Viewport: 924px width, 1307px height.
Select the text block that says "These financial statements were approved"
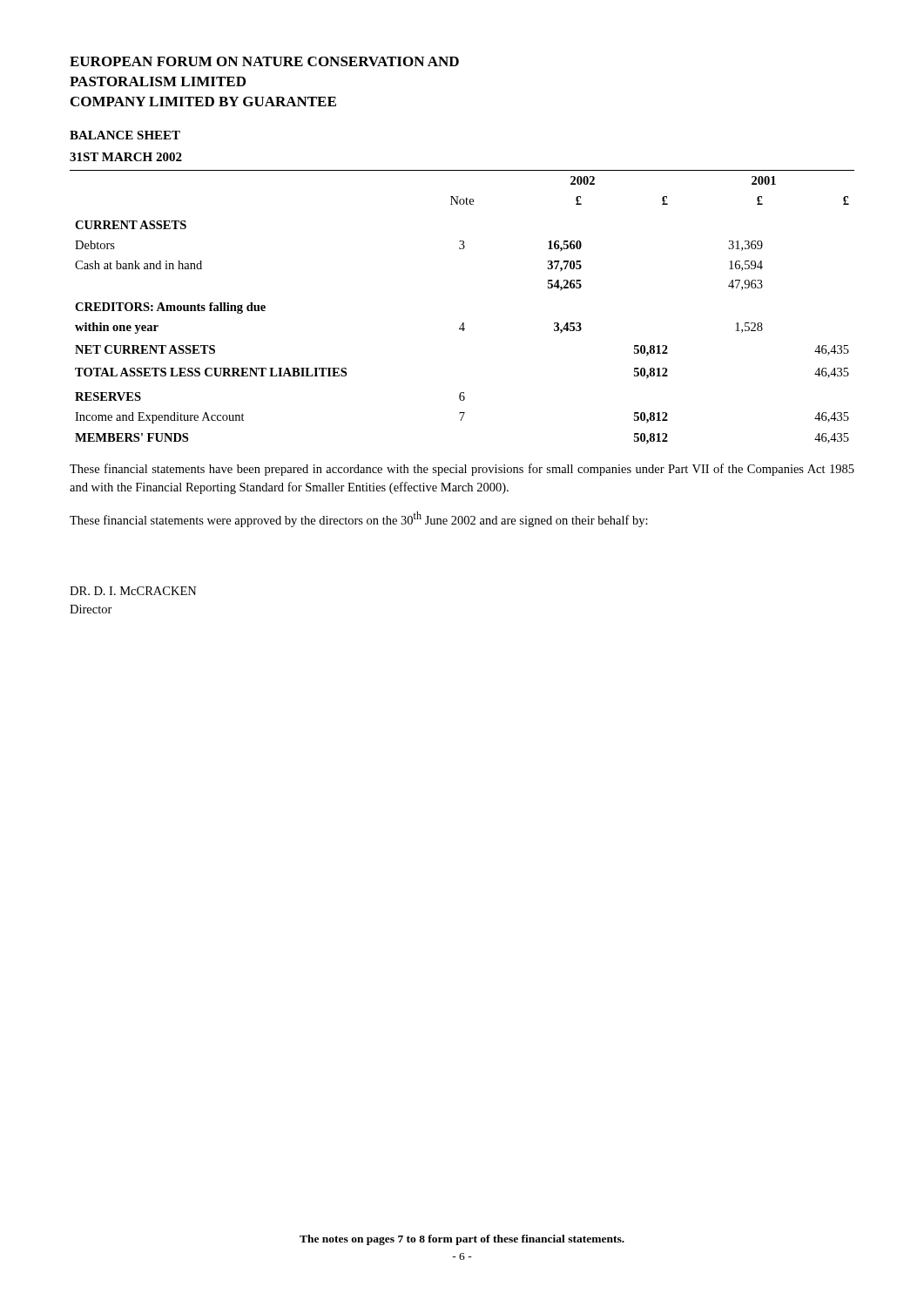coord(359,518)
